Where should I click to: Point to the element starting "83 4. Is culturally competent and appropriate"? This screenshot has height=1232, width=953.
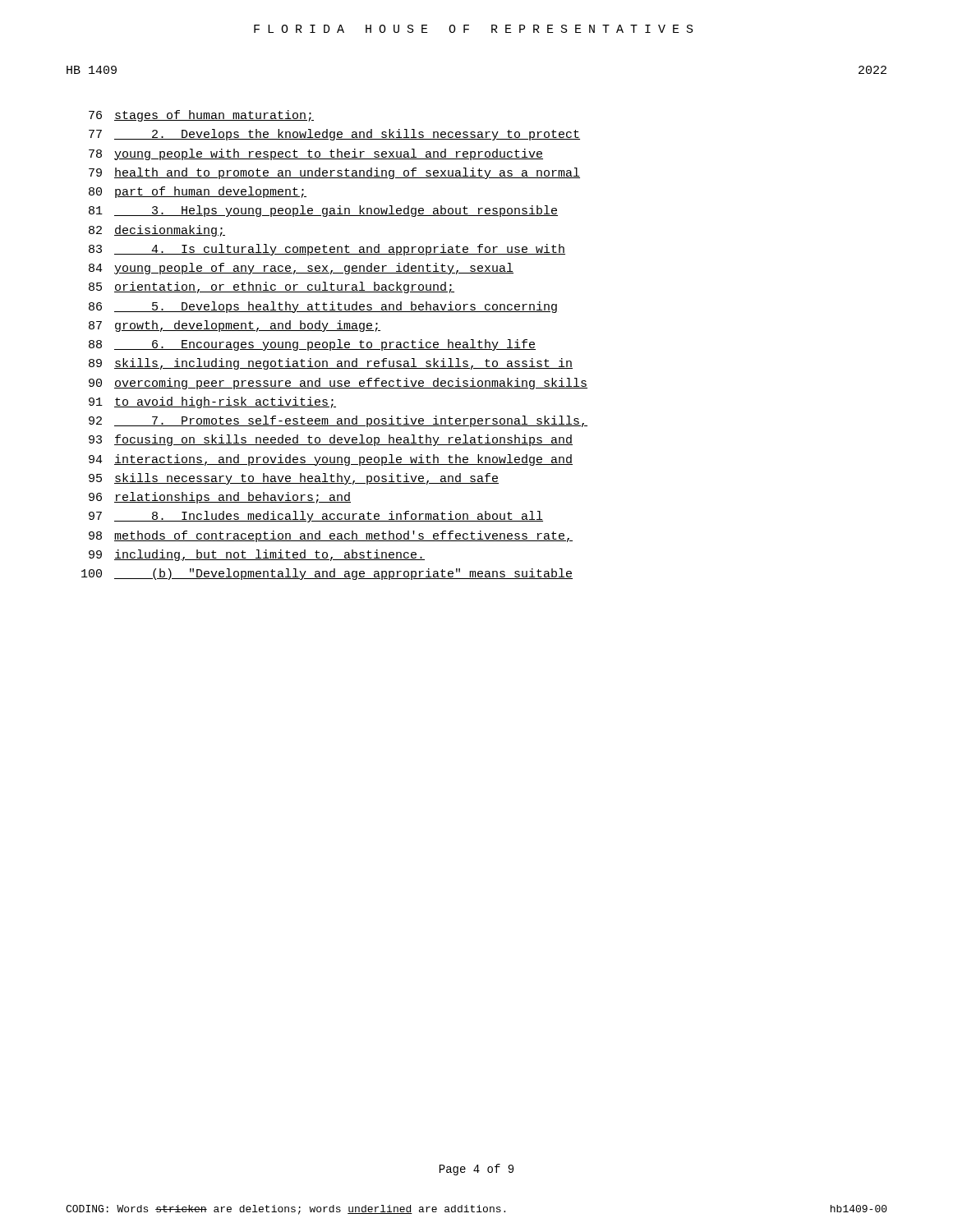pos(476,250)
